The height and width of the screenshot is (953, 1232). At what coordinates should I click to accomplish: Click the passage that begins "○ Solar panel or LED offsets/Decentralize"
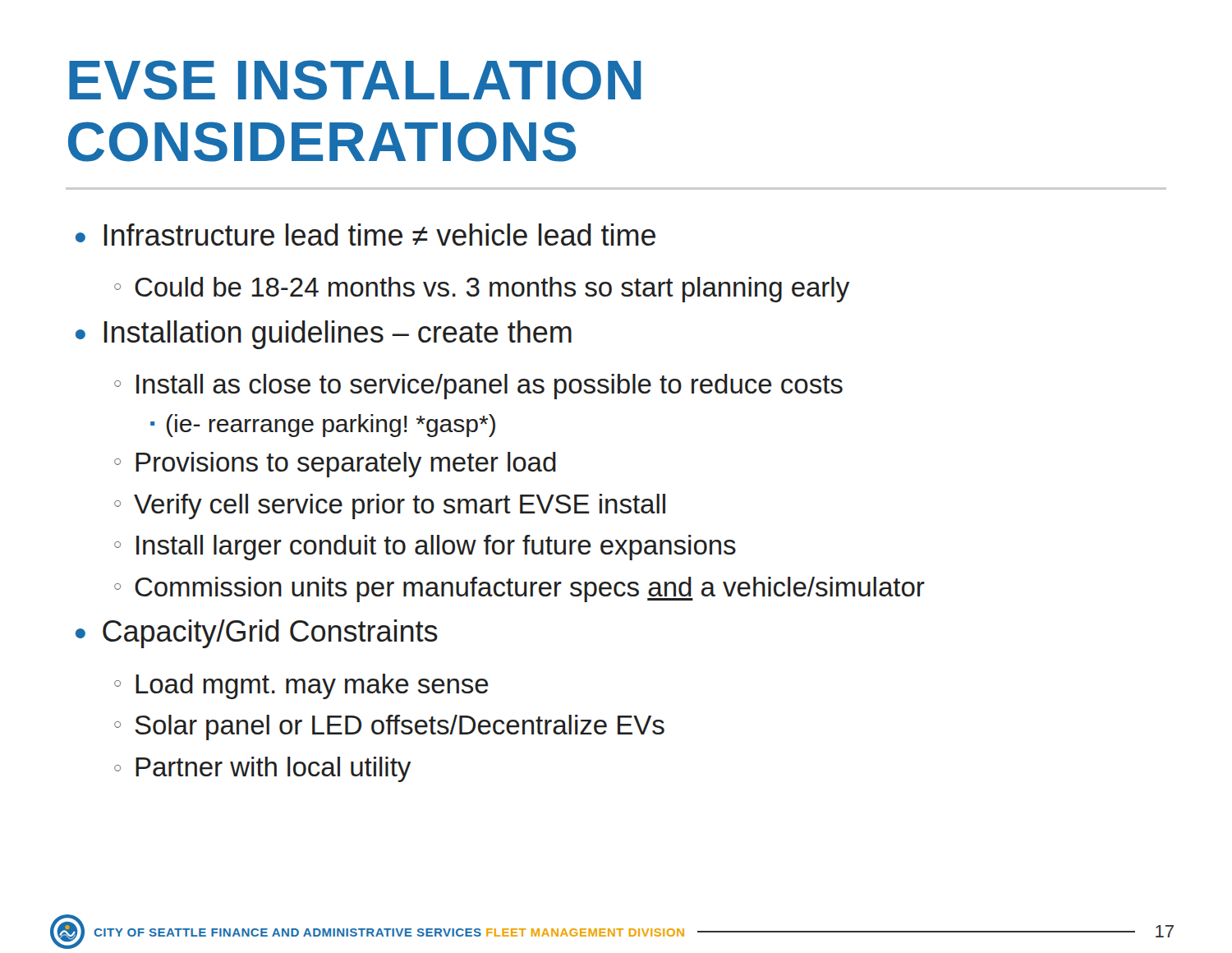(389, 726)
